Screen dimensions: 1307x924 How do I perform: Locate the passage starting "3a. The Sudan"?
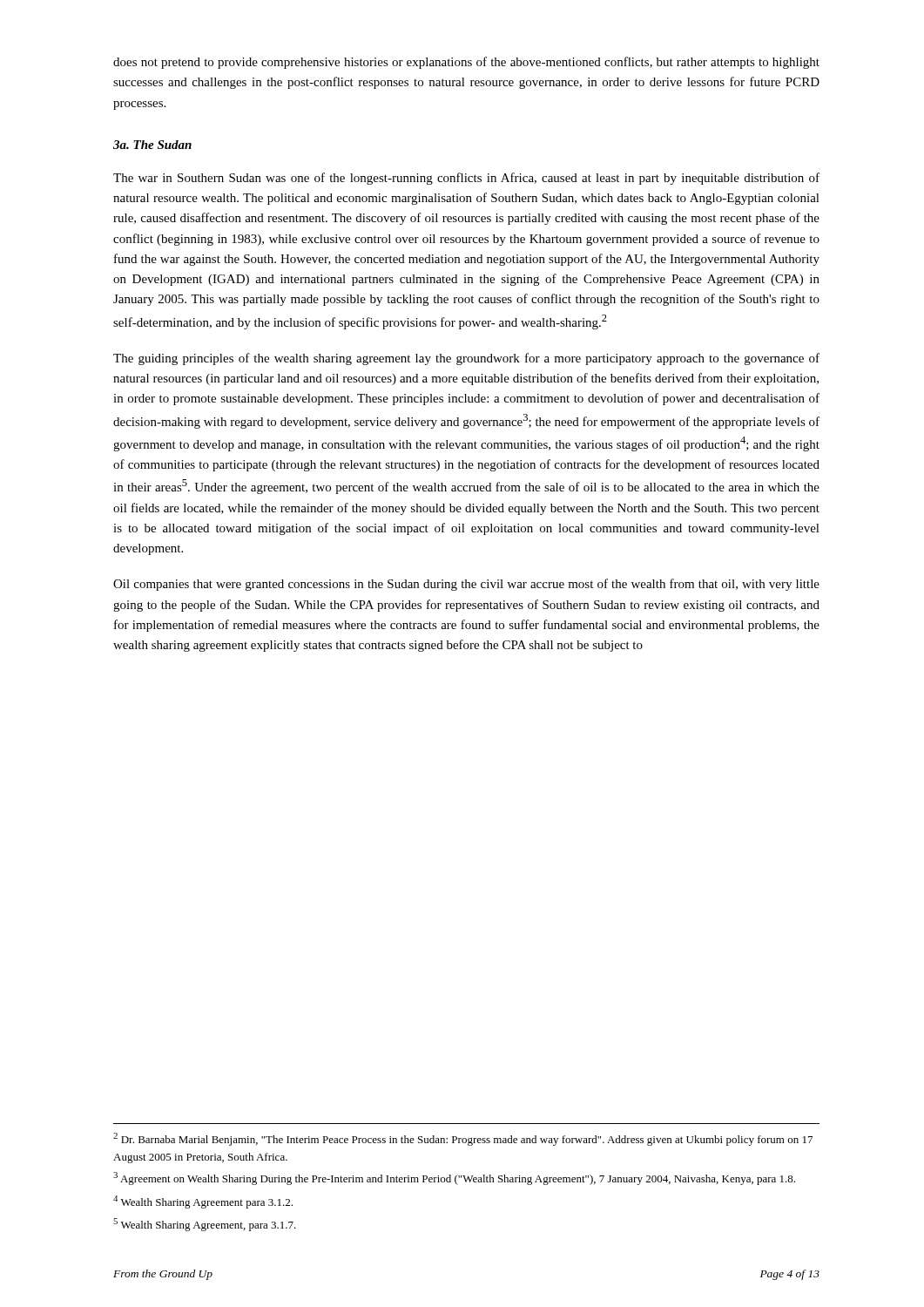153,144
